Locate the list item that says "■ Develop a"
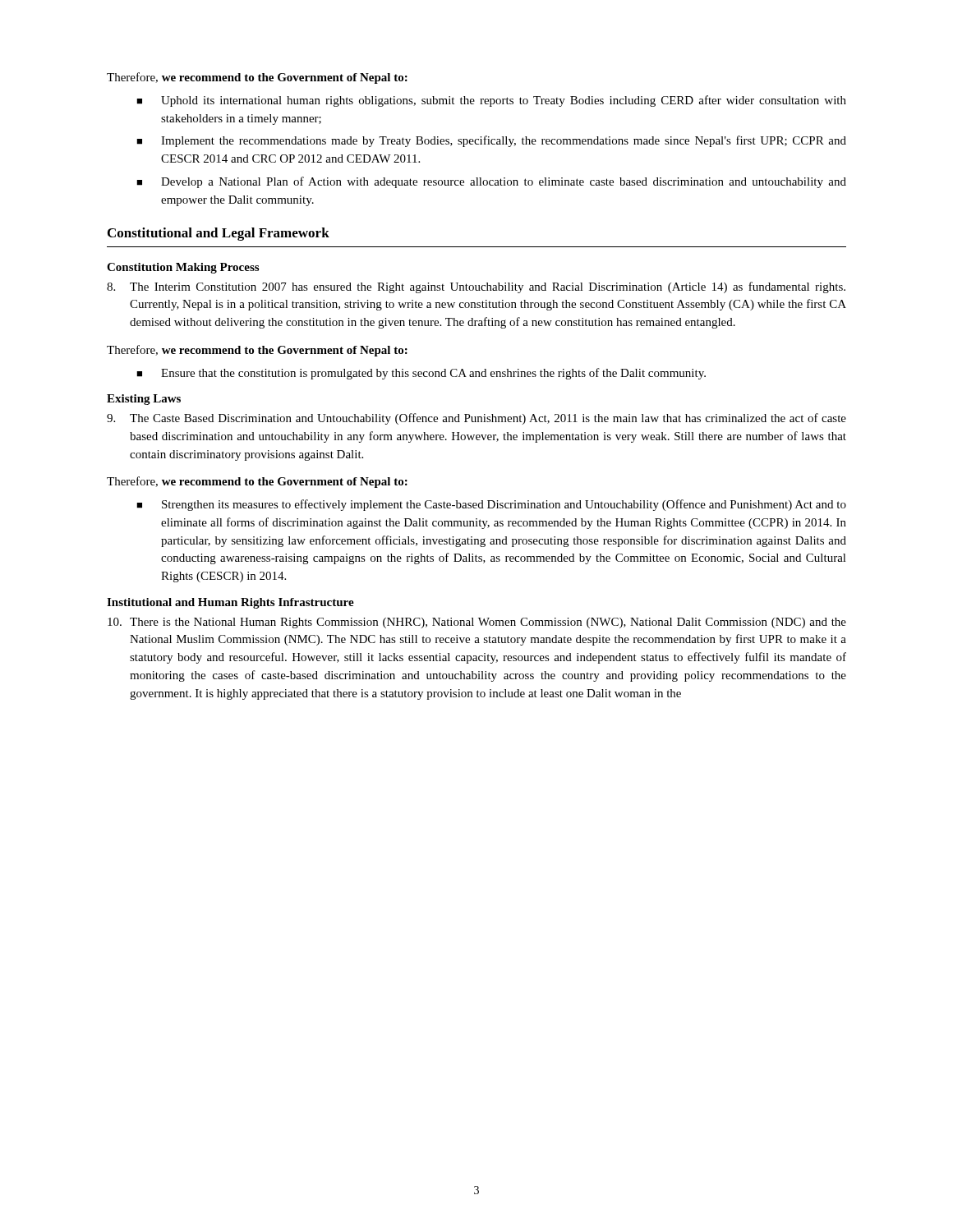The height and width of the screenshot is (1232, 953). click(x=491, y=191)
